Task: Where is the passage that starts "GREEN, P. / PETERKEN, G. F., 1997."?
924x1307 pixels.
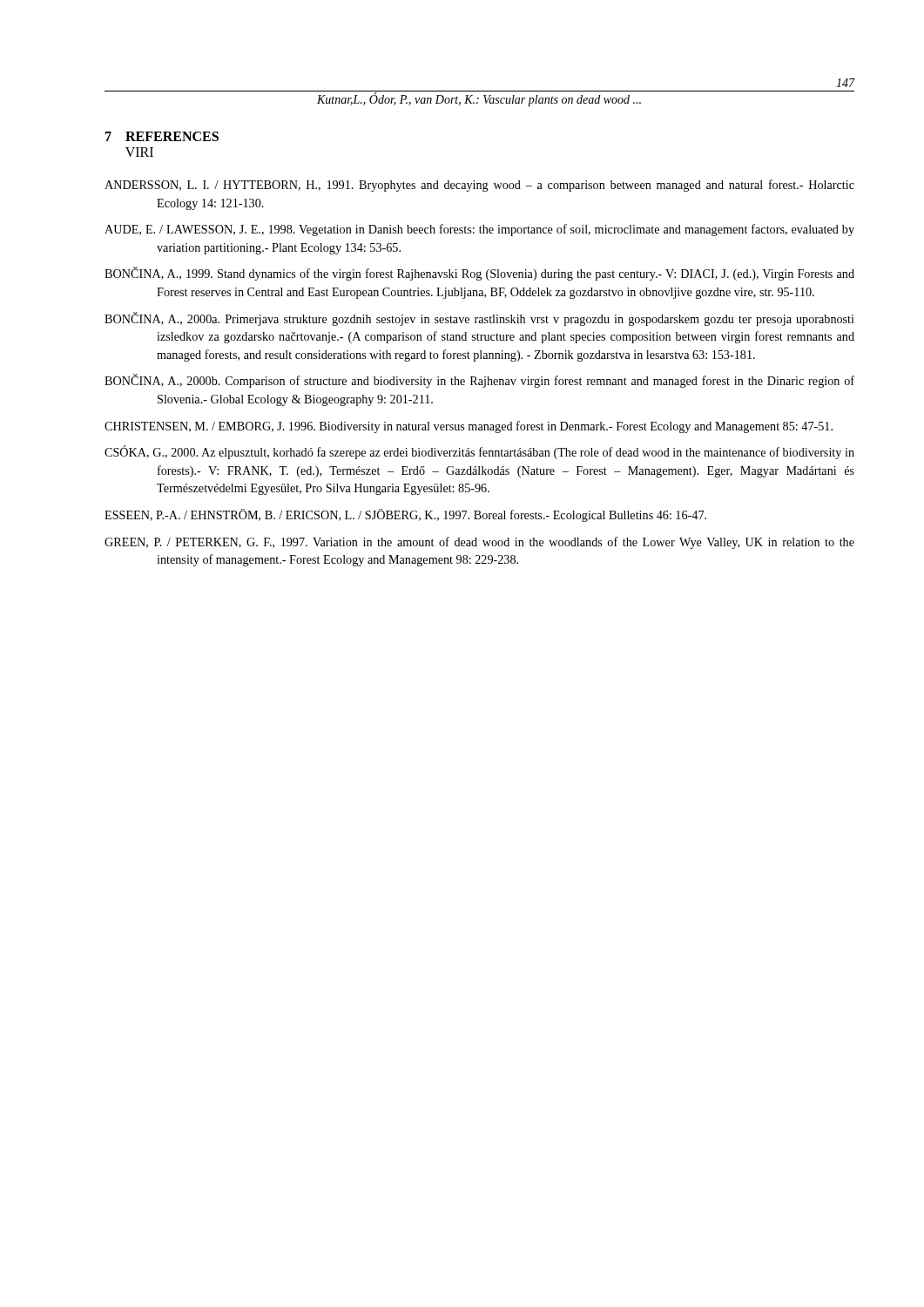Action: click(x=479, y=551)
